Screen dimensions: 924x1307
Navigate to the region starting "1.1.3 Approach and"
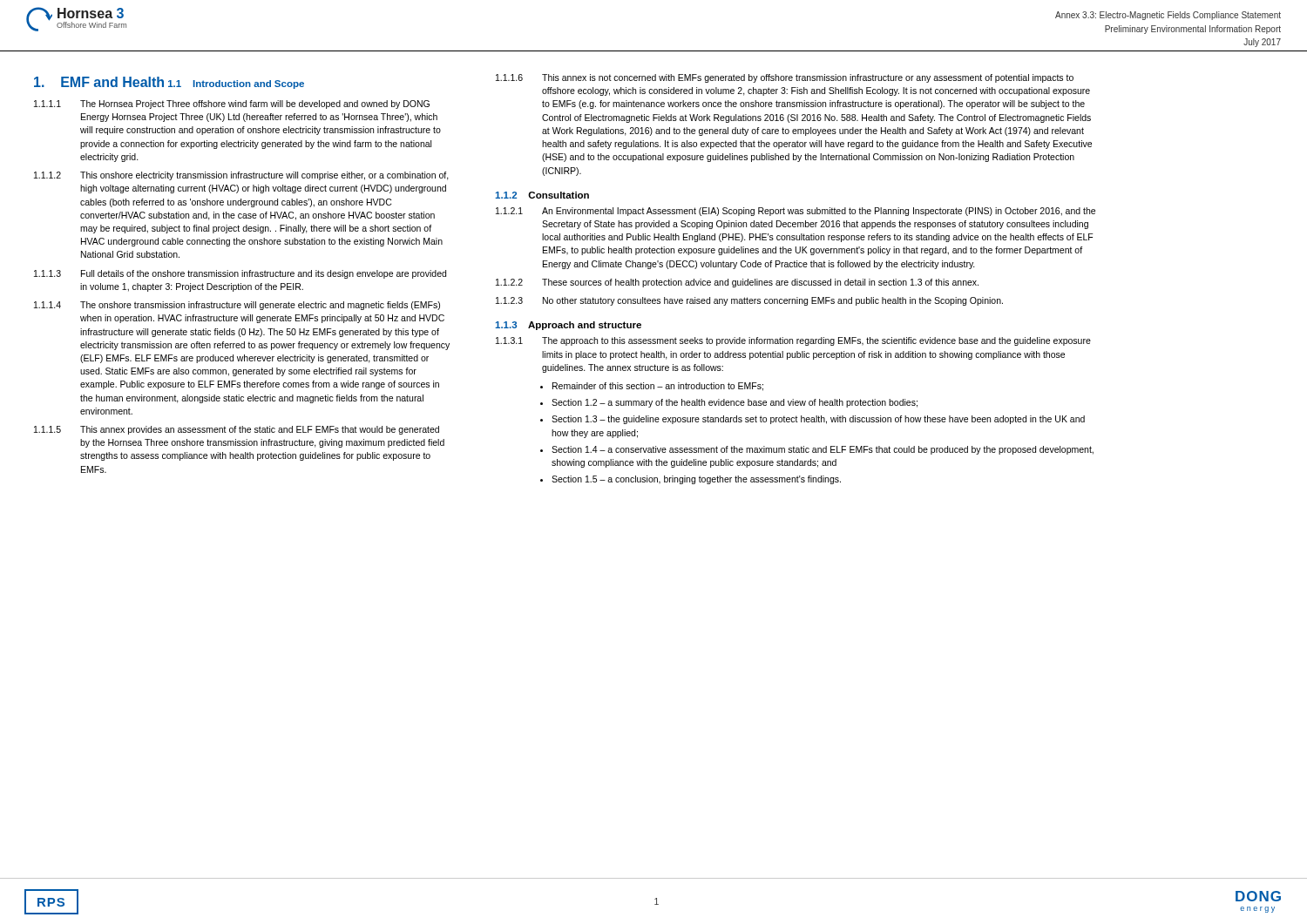tap(568, 325)
